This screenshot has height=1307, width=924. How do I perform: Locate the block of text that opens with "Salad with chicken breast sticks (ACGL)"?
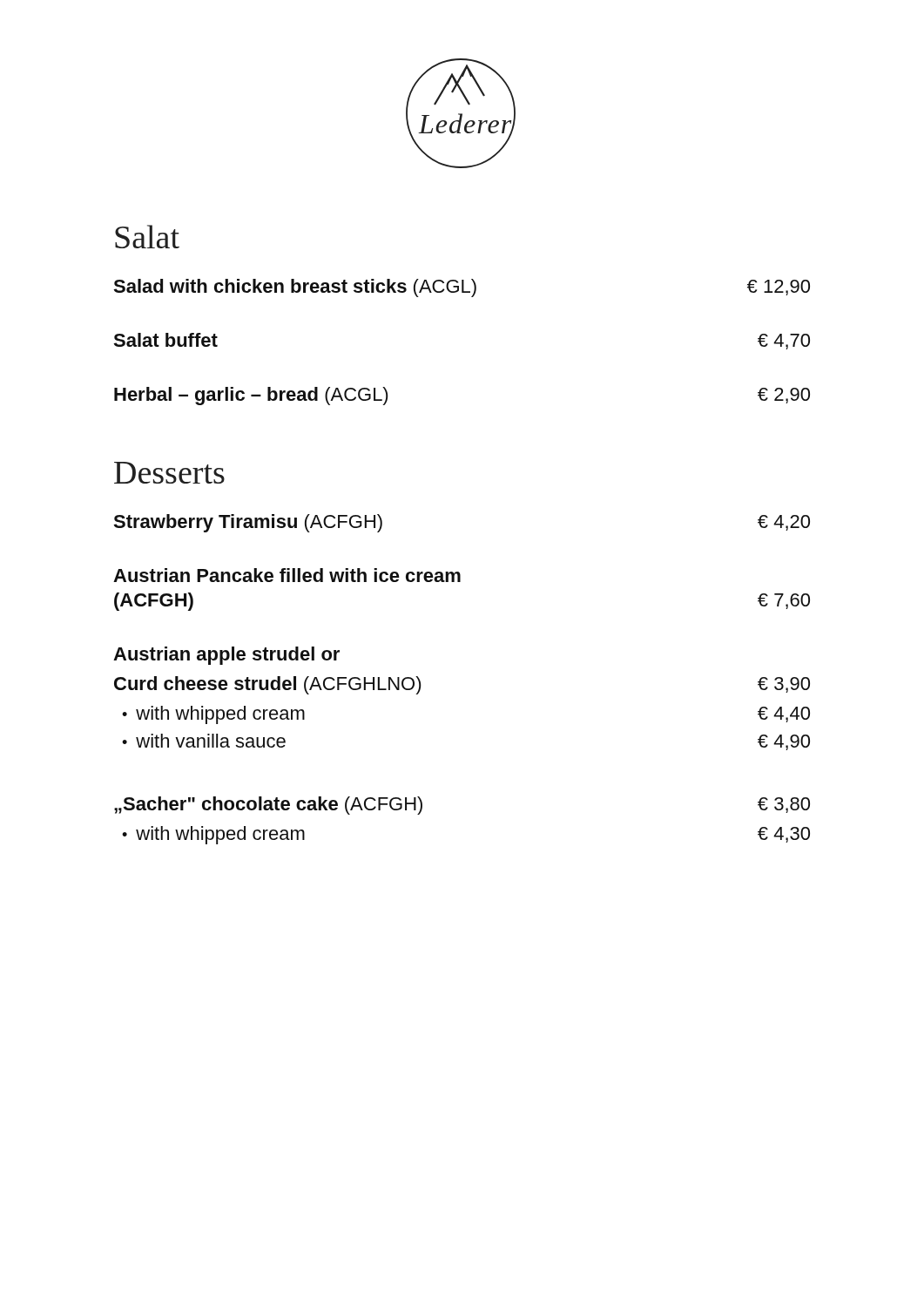(x=462, y=287)
